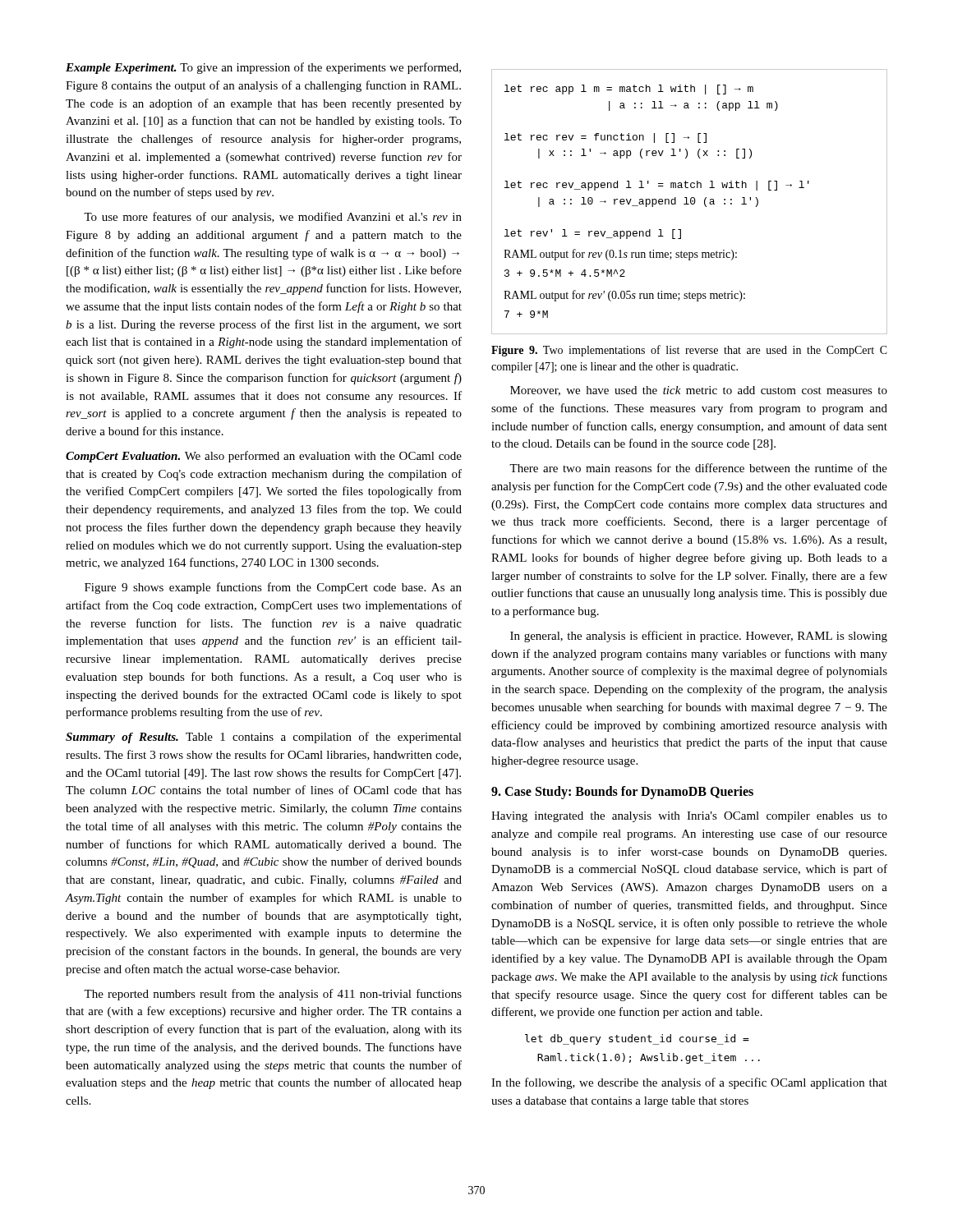Point to the block beginning "CompCert Evaluation. We"
This screenshot has width=953, height=1232.
point(264,510)
